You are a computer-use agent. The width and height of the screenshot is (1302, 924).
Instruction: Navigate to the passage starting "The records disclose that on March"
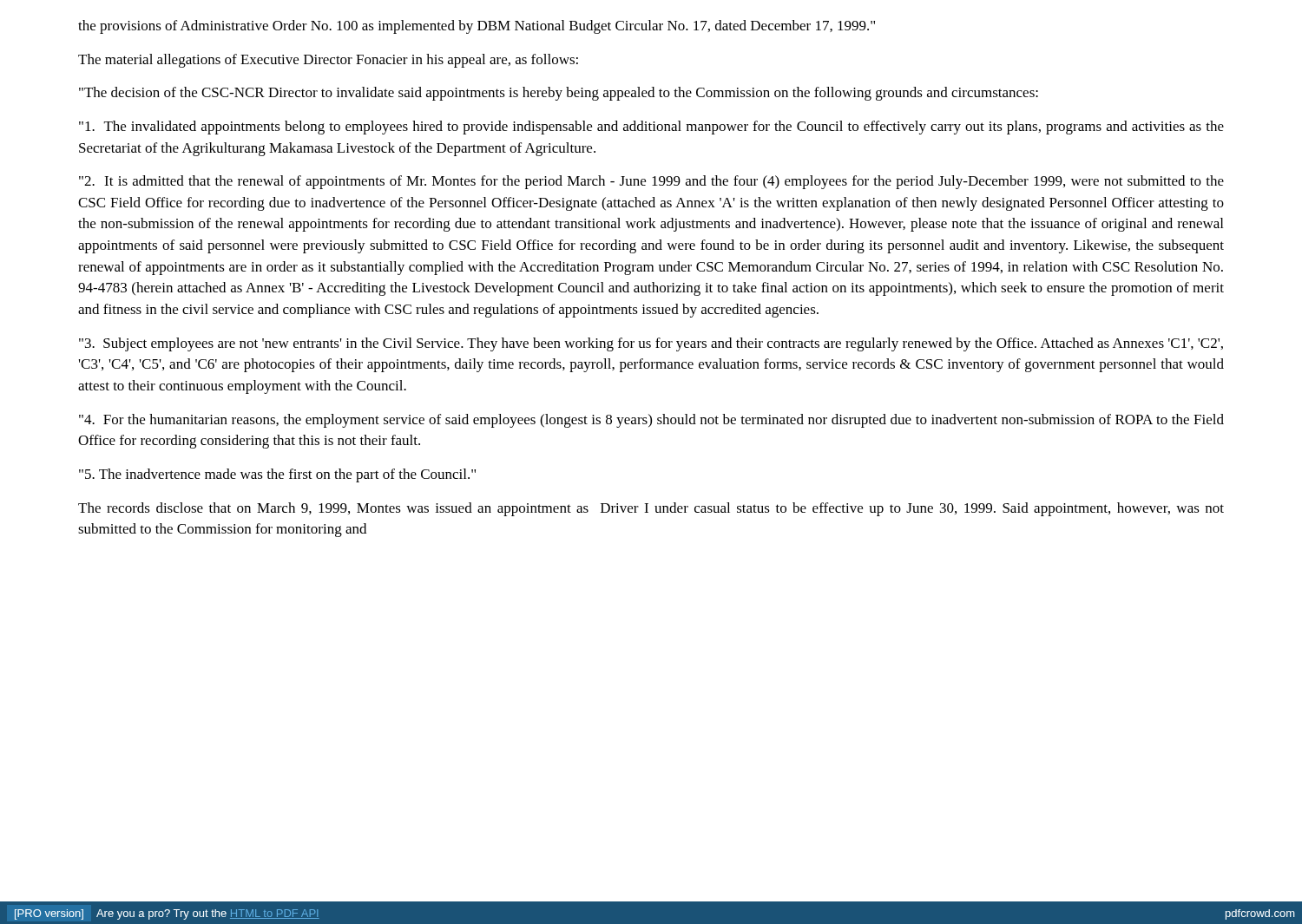coord(651,518)
